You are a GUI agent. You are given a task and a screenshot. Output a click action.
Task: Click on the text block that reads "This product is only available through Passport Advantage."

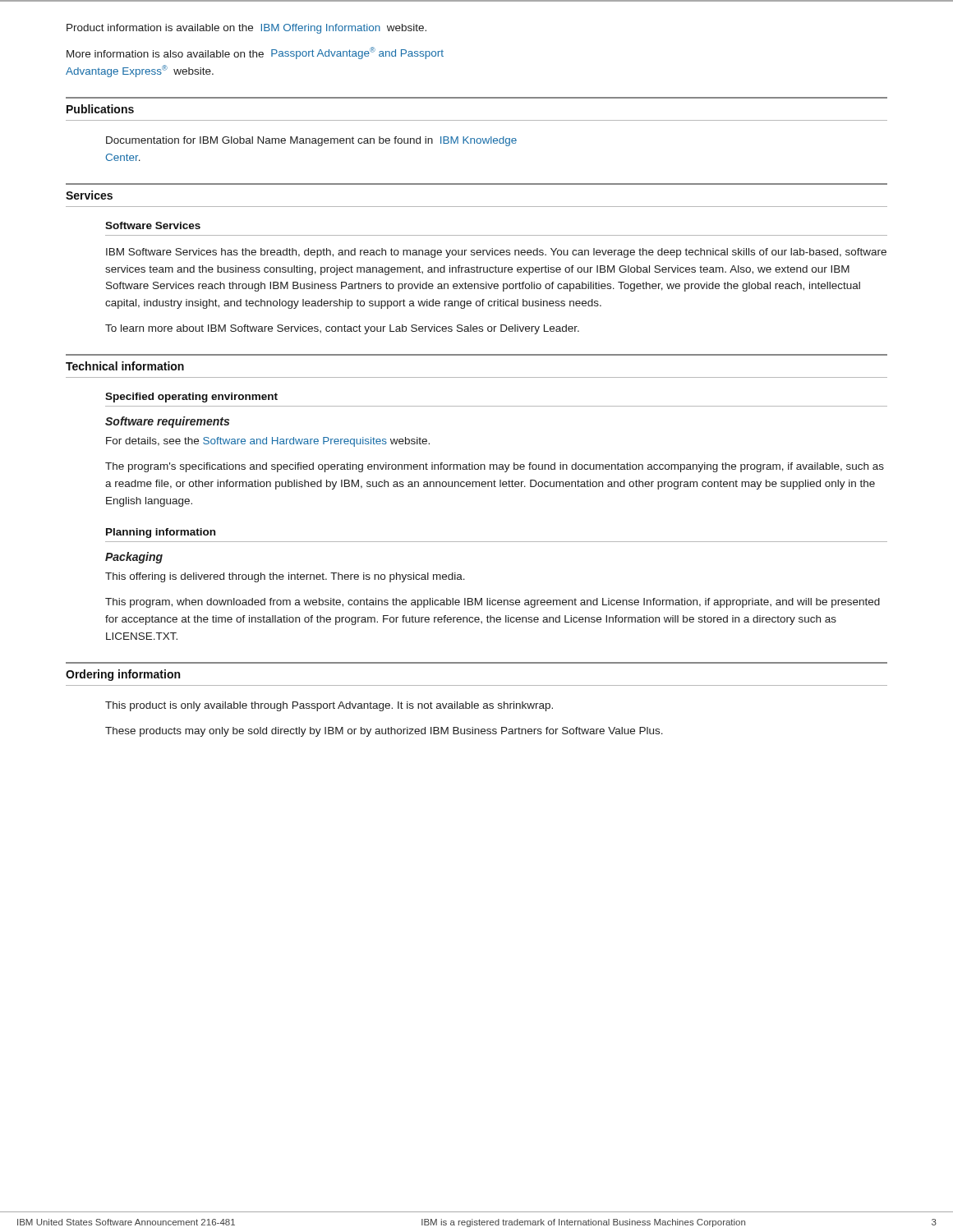point(330,705)
